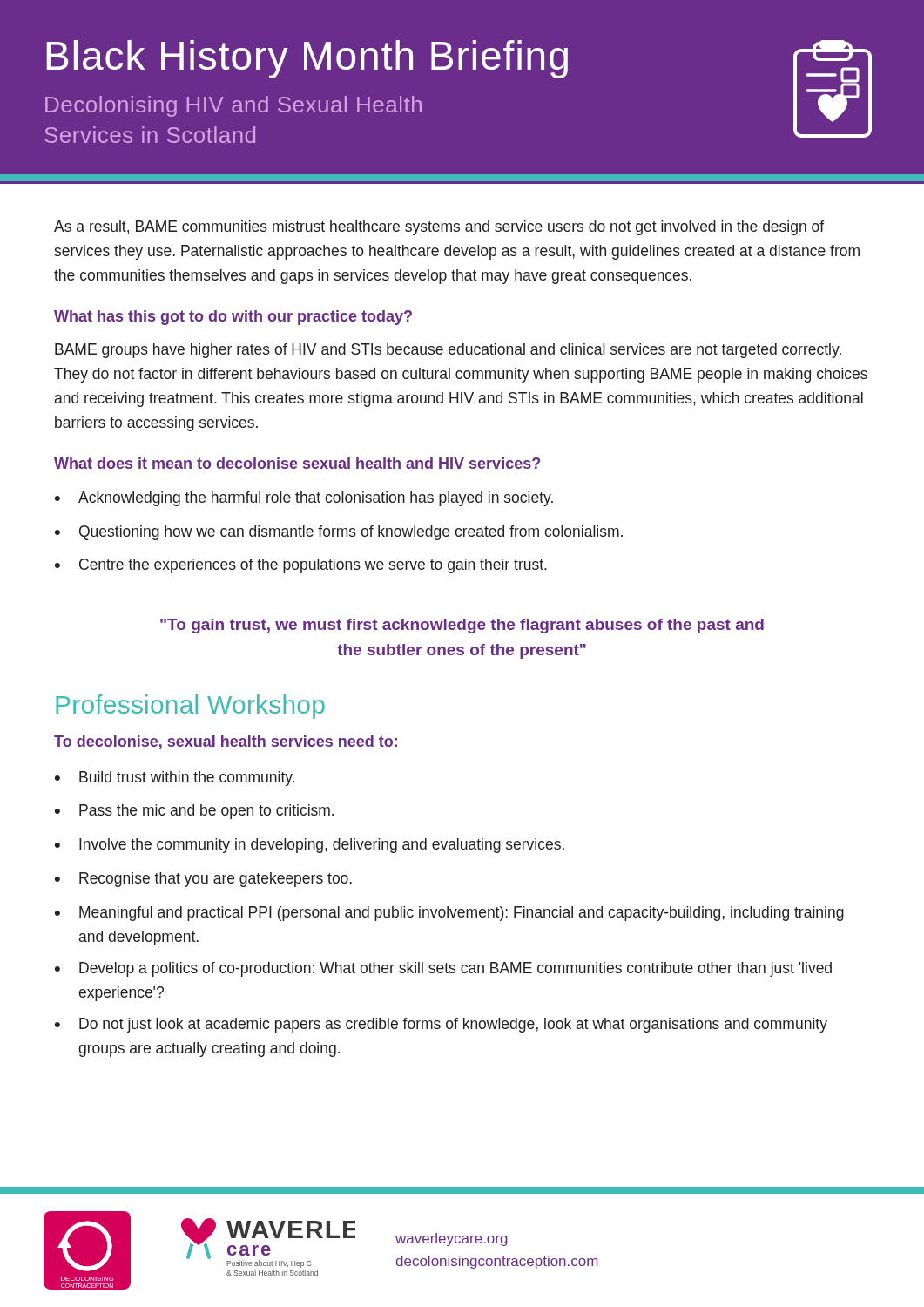Locate the block of text that opens with "• Meaningful and practical PPI (personal and public"
924x1307 pixels.
click(x=462, y=924)
